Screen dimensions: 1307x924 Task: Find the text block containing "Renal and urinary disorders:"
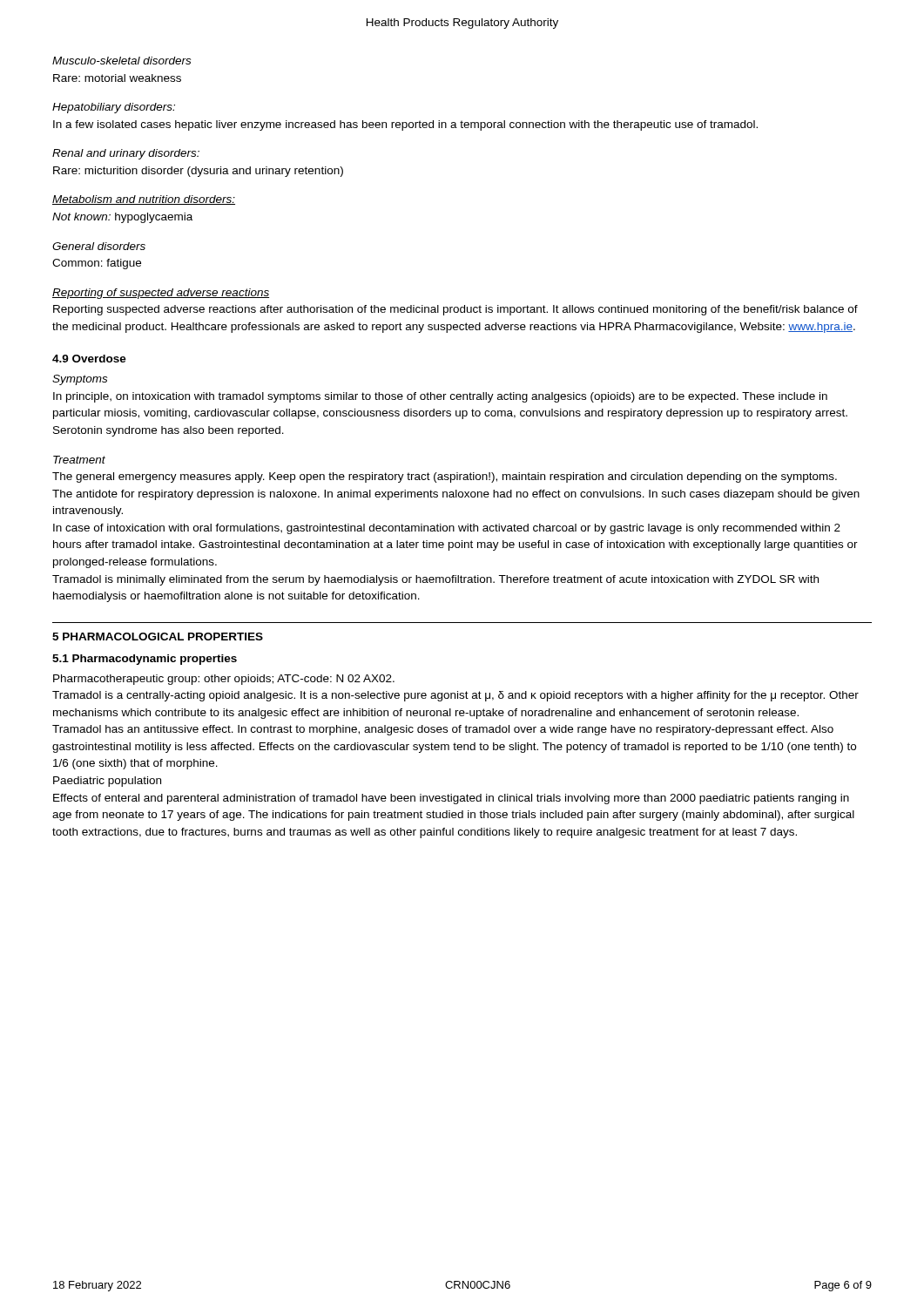126,154
